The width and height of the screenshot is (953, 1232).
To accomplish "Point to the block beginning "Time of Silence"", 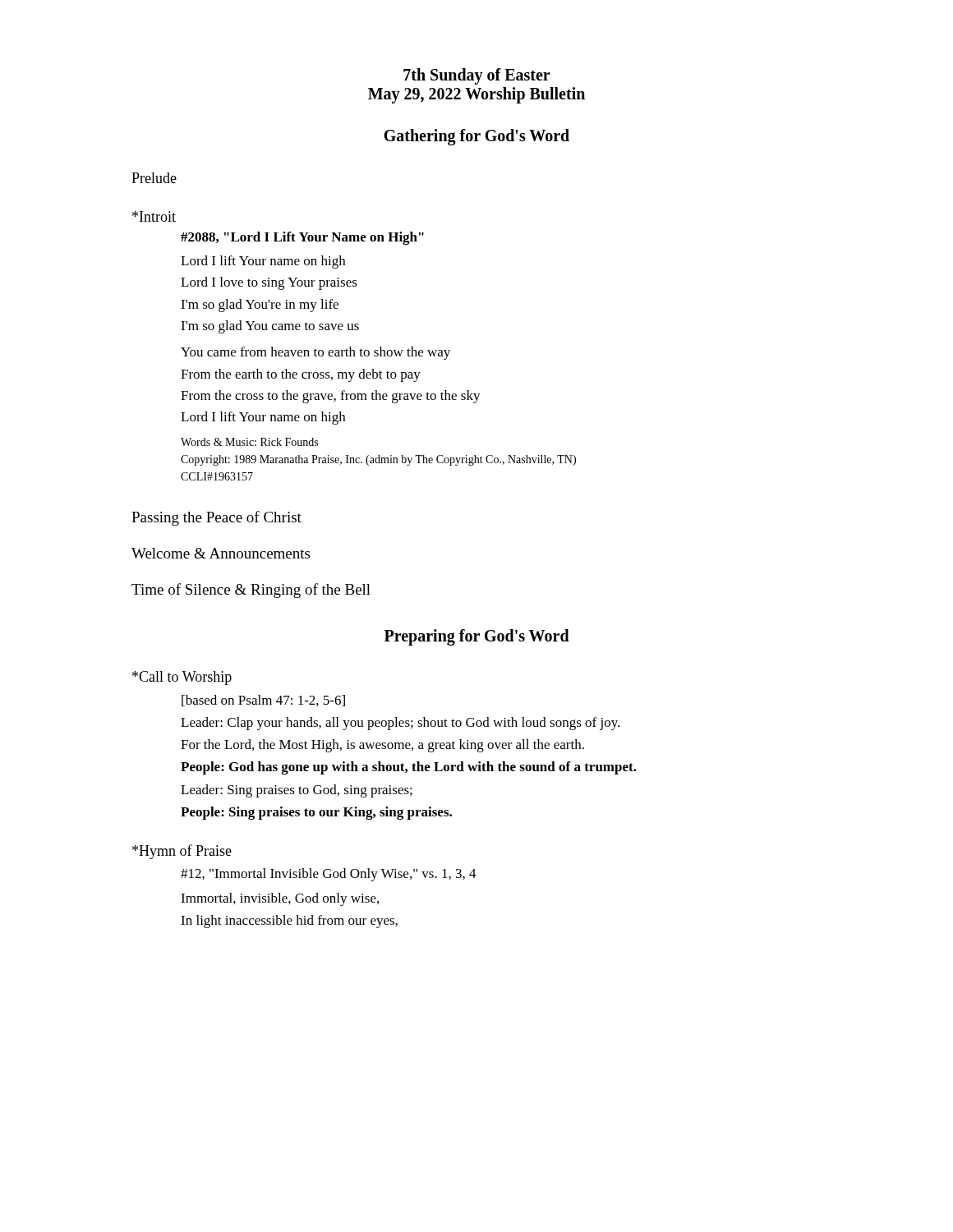I will point(251,589).
